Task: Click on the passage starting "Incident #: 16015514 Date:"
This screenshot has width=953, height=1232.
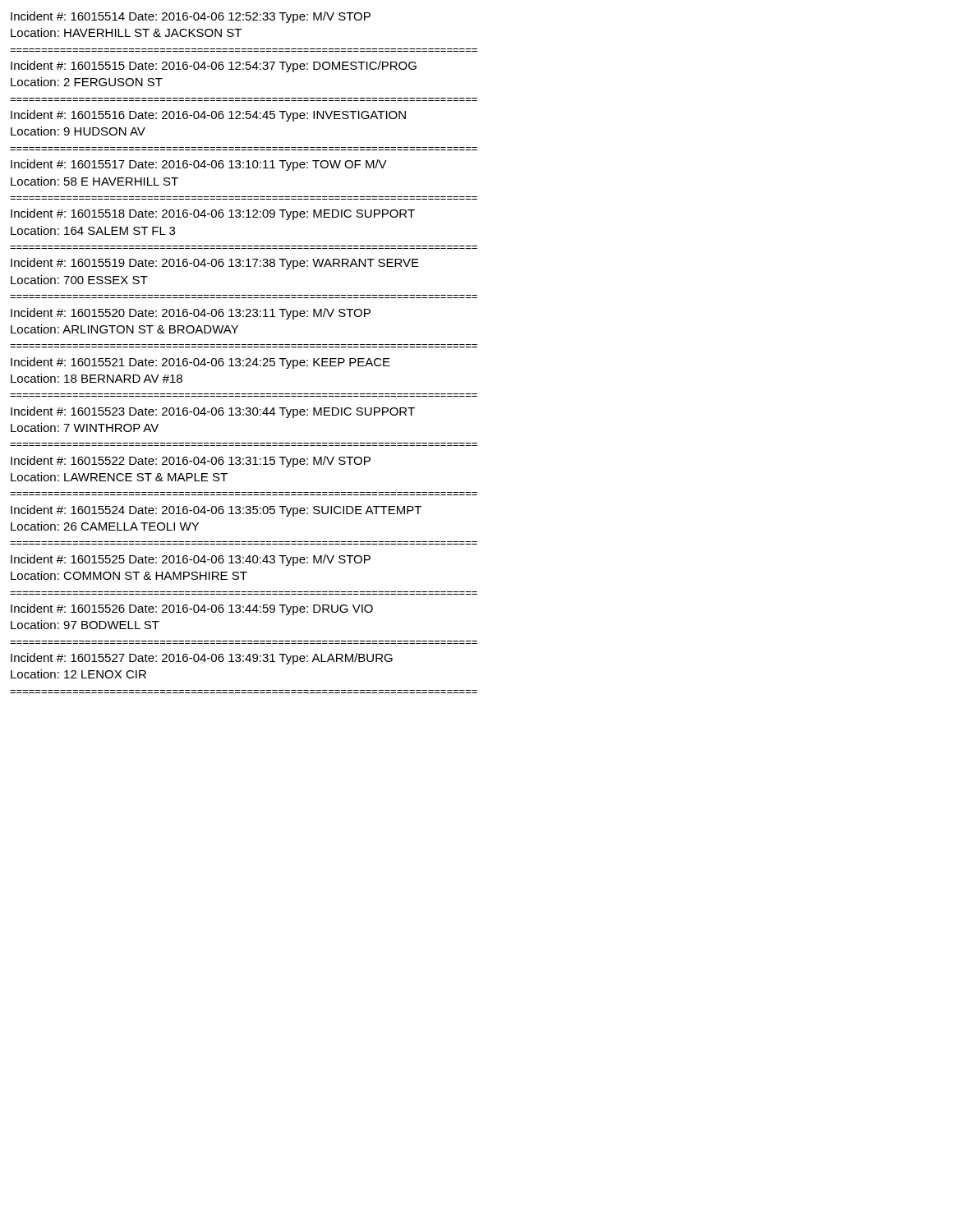Action: click(191, 17)
